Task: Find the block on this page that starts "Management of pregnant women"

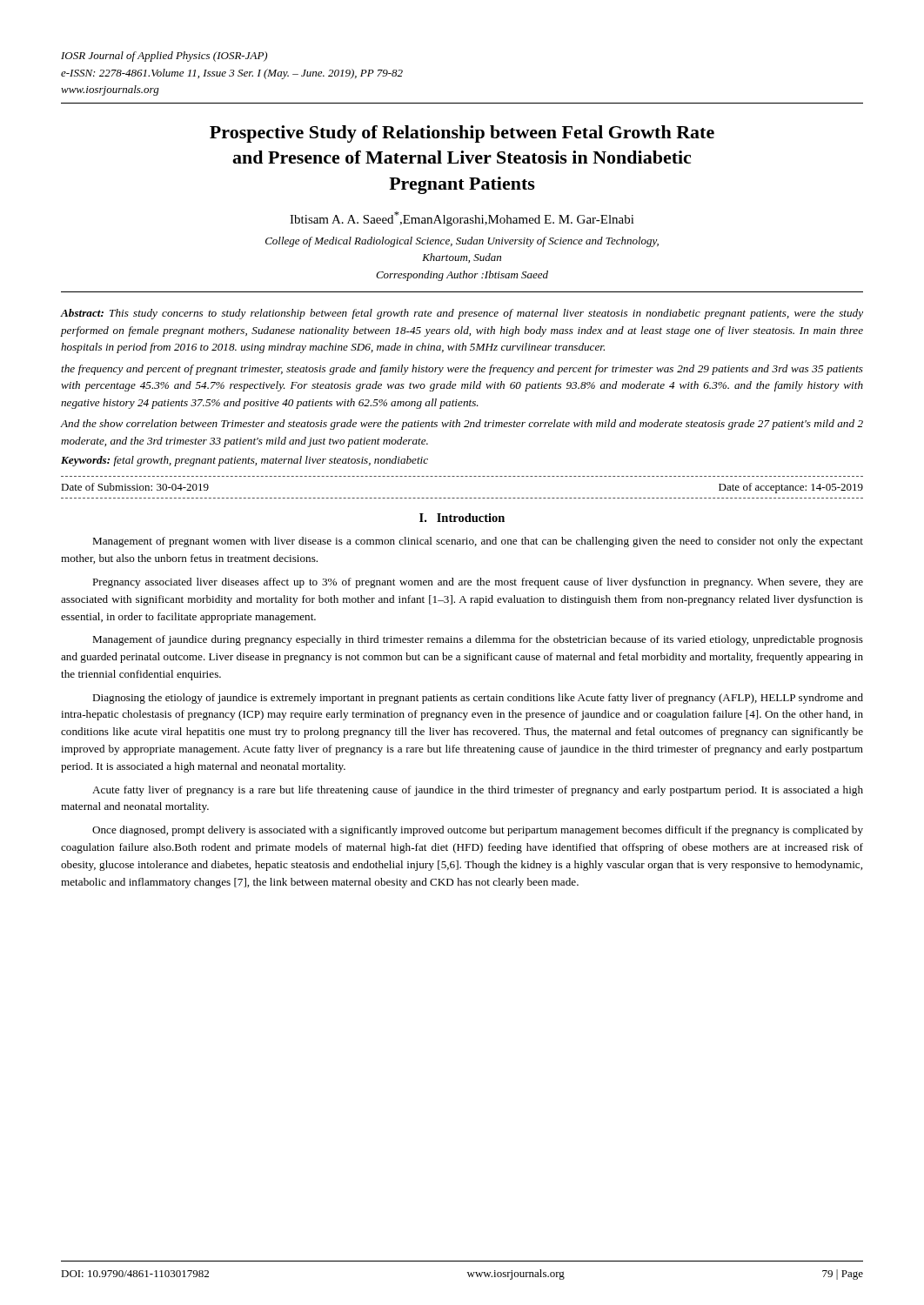Action: (462, 712)
